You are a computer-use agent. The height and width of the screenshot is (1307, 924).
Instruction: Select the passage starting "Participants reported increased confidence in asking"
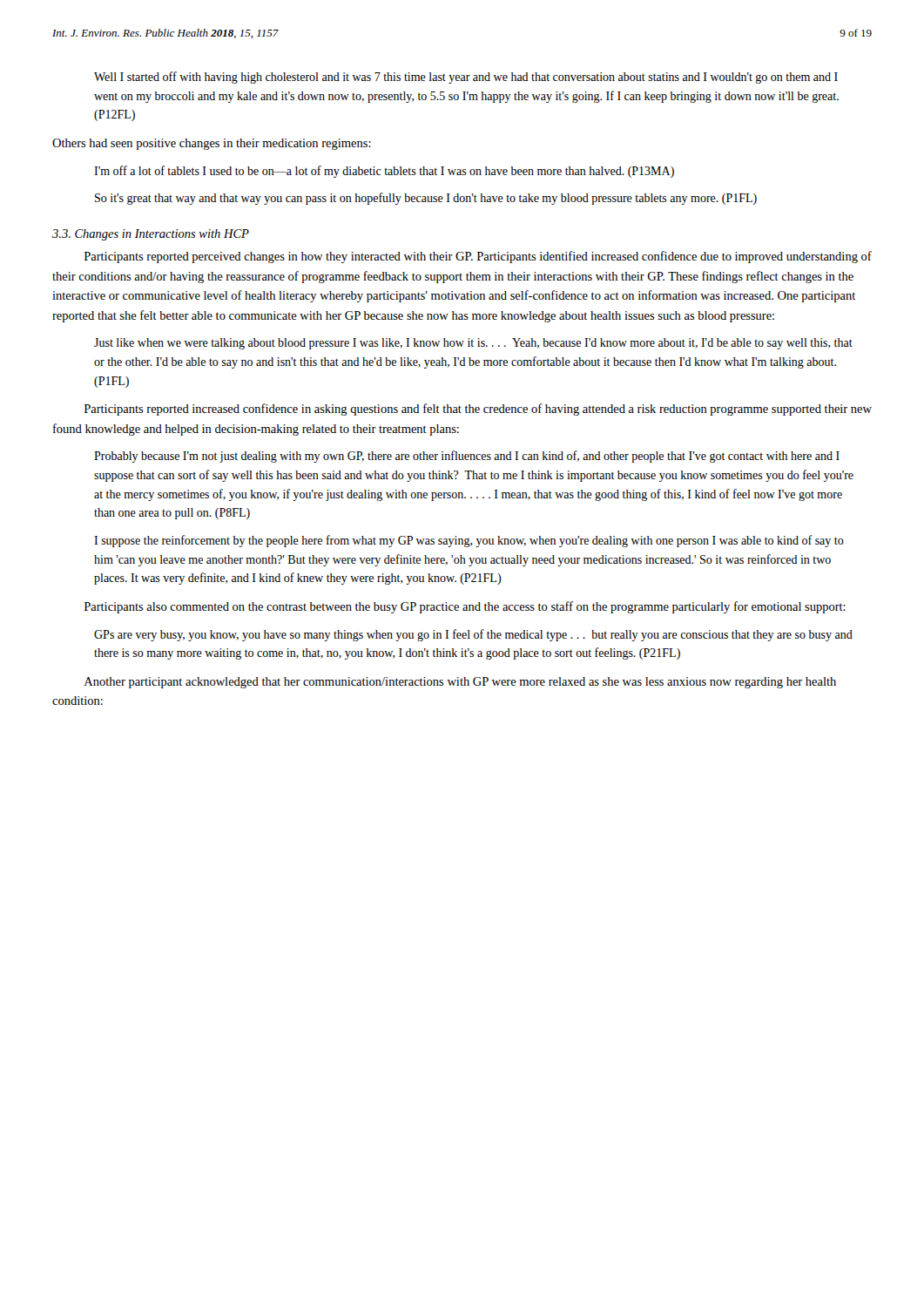pyautogui.click(x=462, y=419)
